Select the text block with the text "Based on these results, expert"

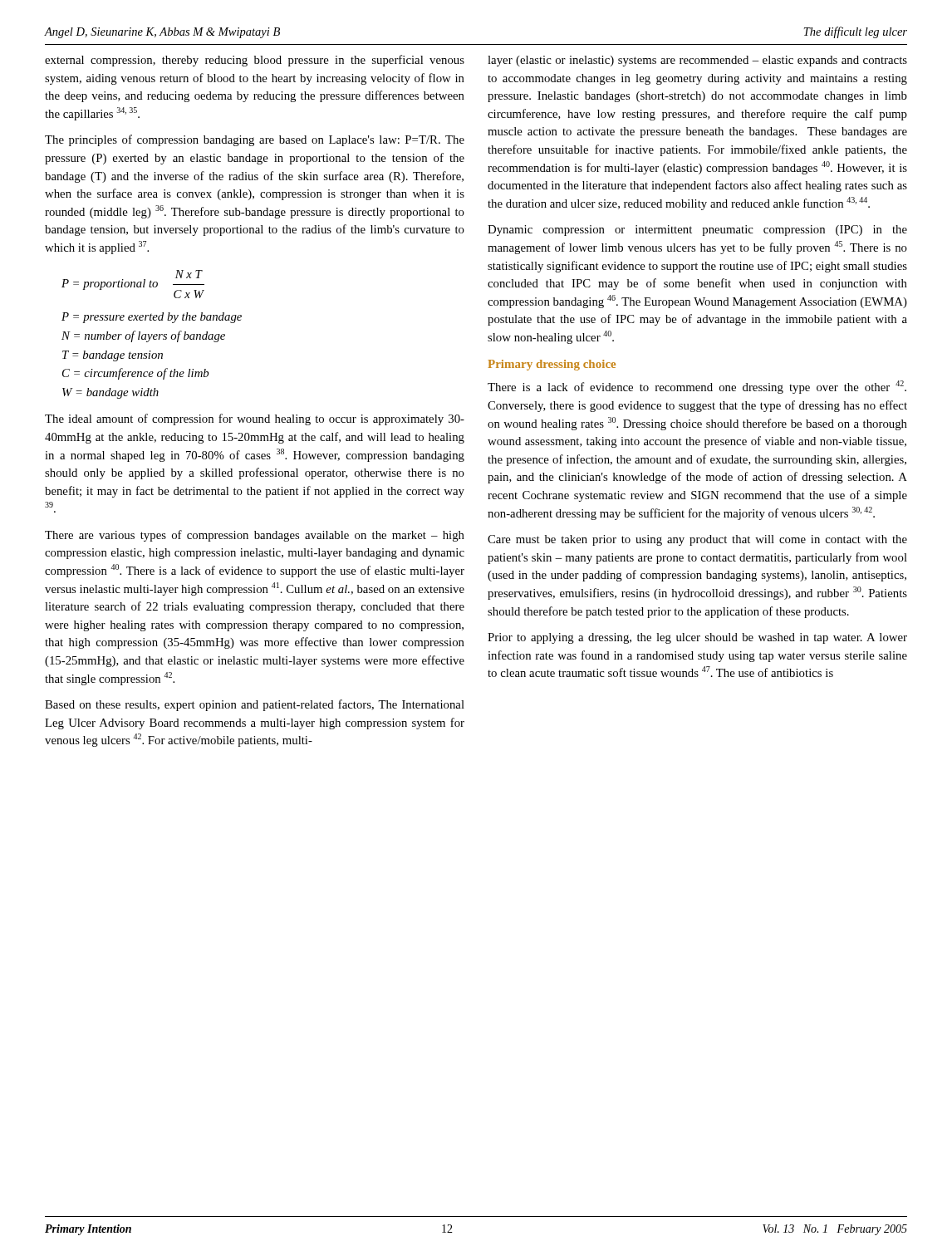(255, 723)
